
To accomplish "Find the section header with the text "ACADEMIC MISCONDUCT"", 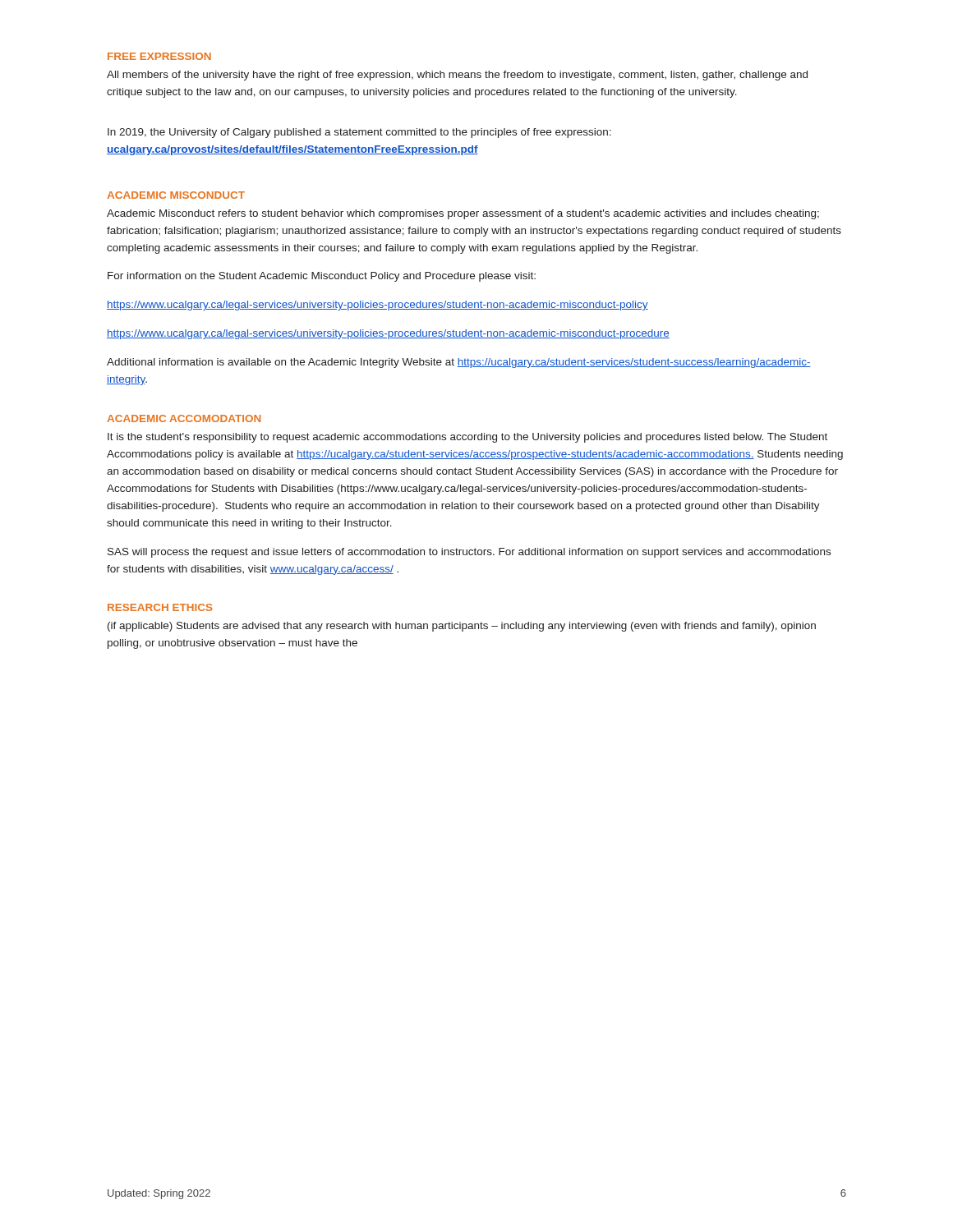I will pos(176,195).
